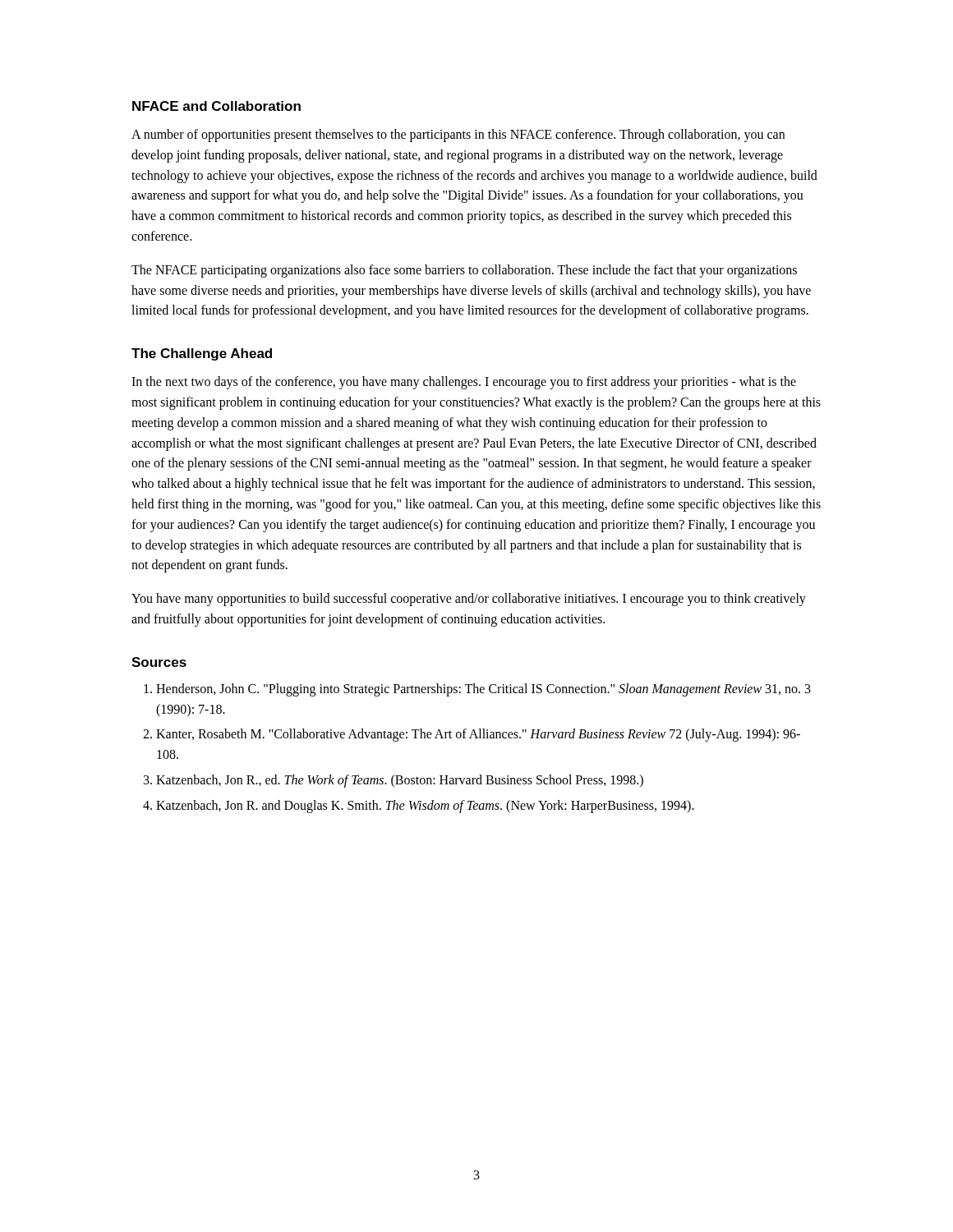Locate the text starting "Katzenbach, Jon R., ed. The"
This screenshot has height=1232, width=953.
[x=400, y=780]
